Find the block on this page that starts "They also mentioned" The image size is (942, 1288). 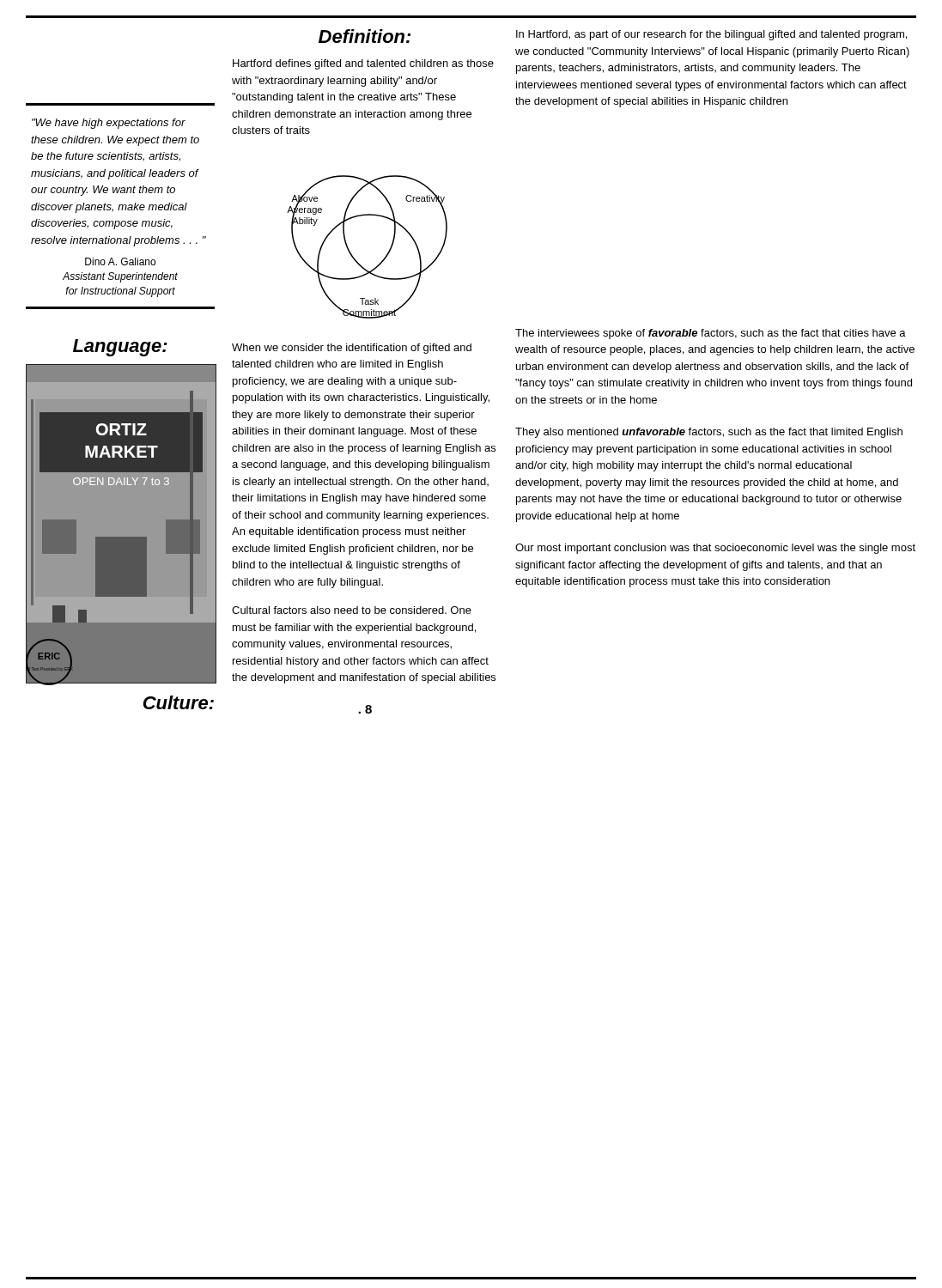[x=709, y=473]
